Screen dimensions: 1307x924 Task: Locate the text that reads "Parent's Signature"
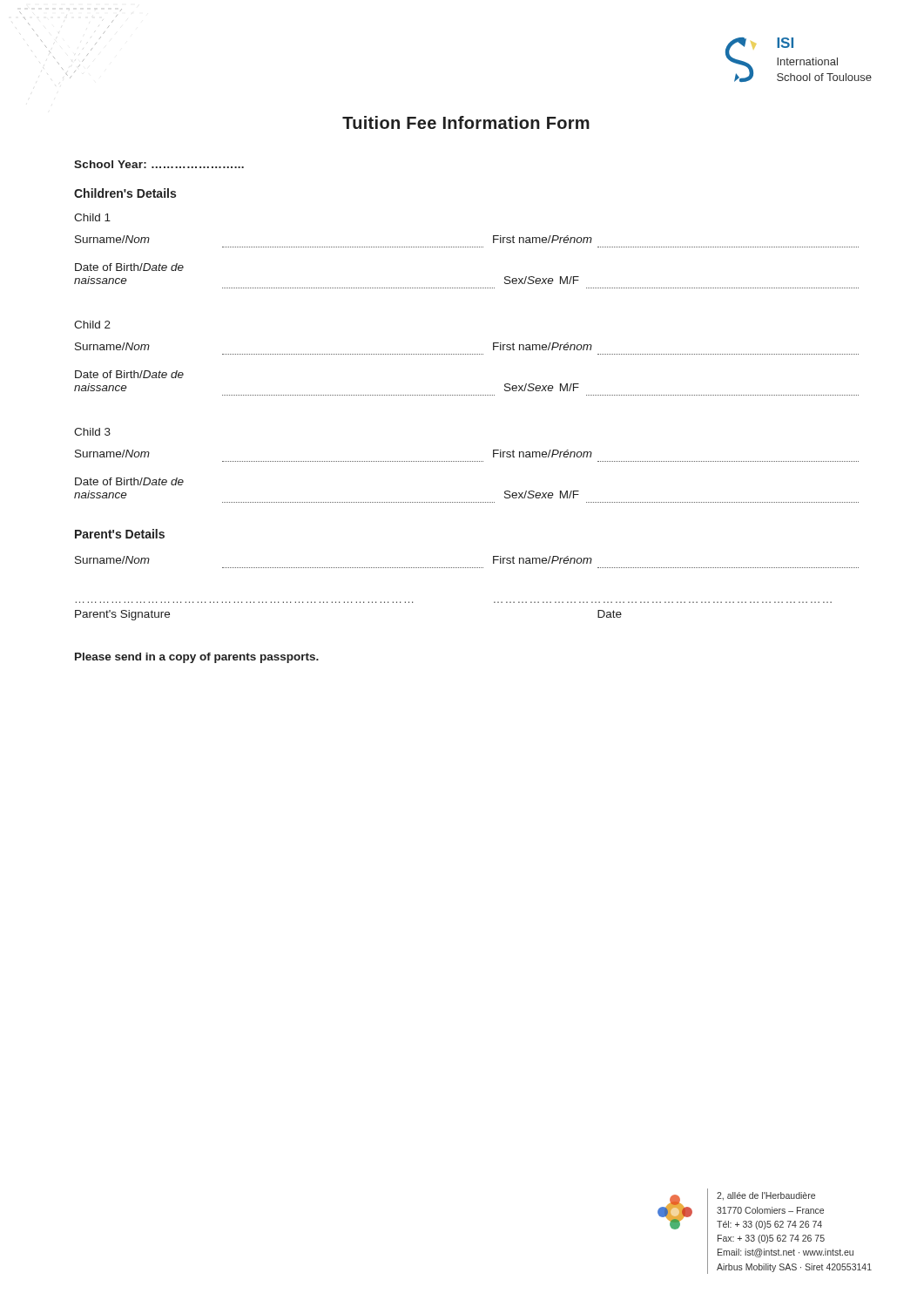pos(122,614)
